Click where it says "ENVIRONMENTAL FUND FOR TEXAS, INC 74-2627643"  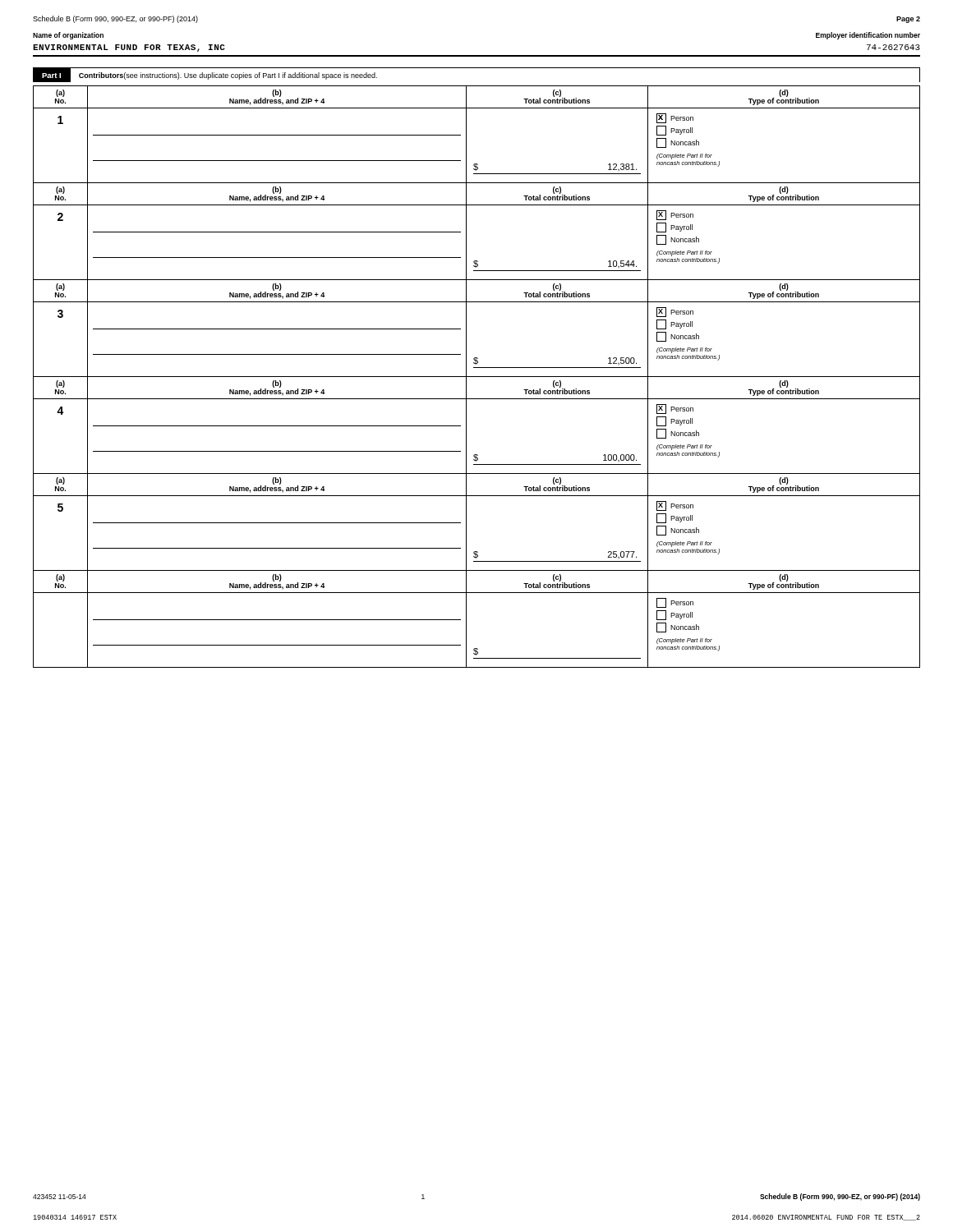pyautogui.click(x=476, y=48)
